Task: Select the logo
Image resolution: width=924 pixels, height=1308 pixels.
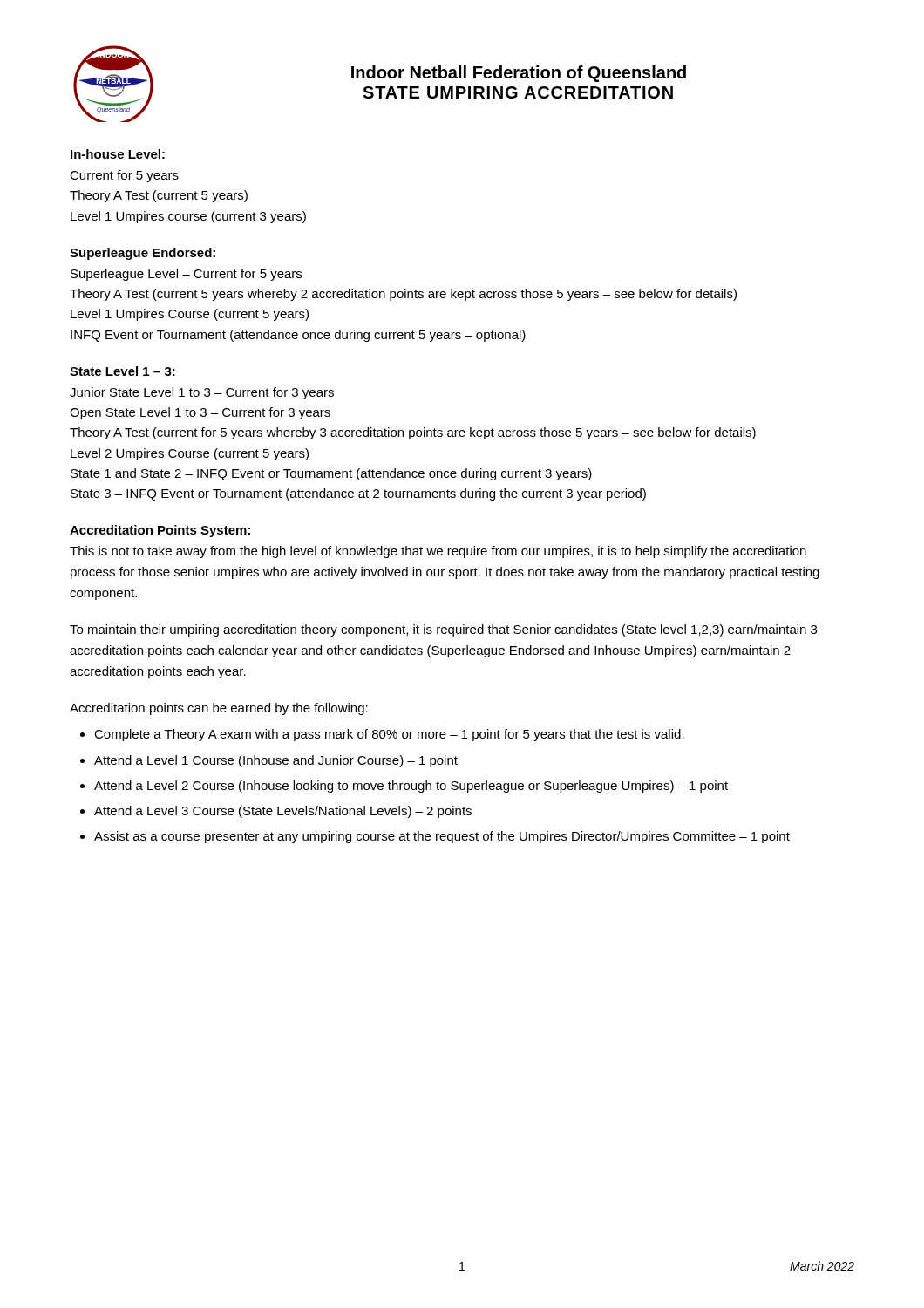Action: (113, 83)
